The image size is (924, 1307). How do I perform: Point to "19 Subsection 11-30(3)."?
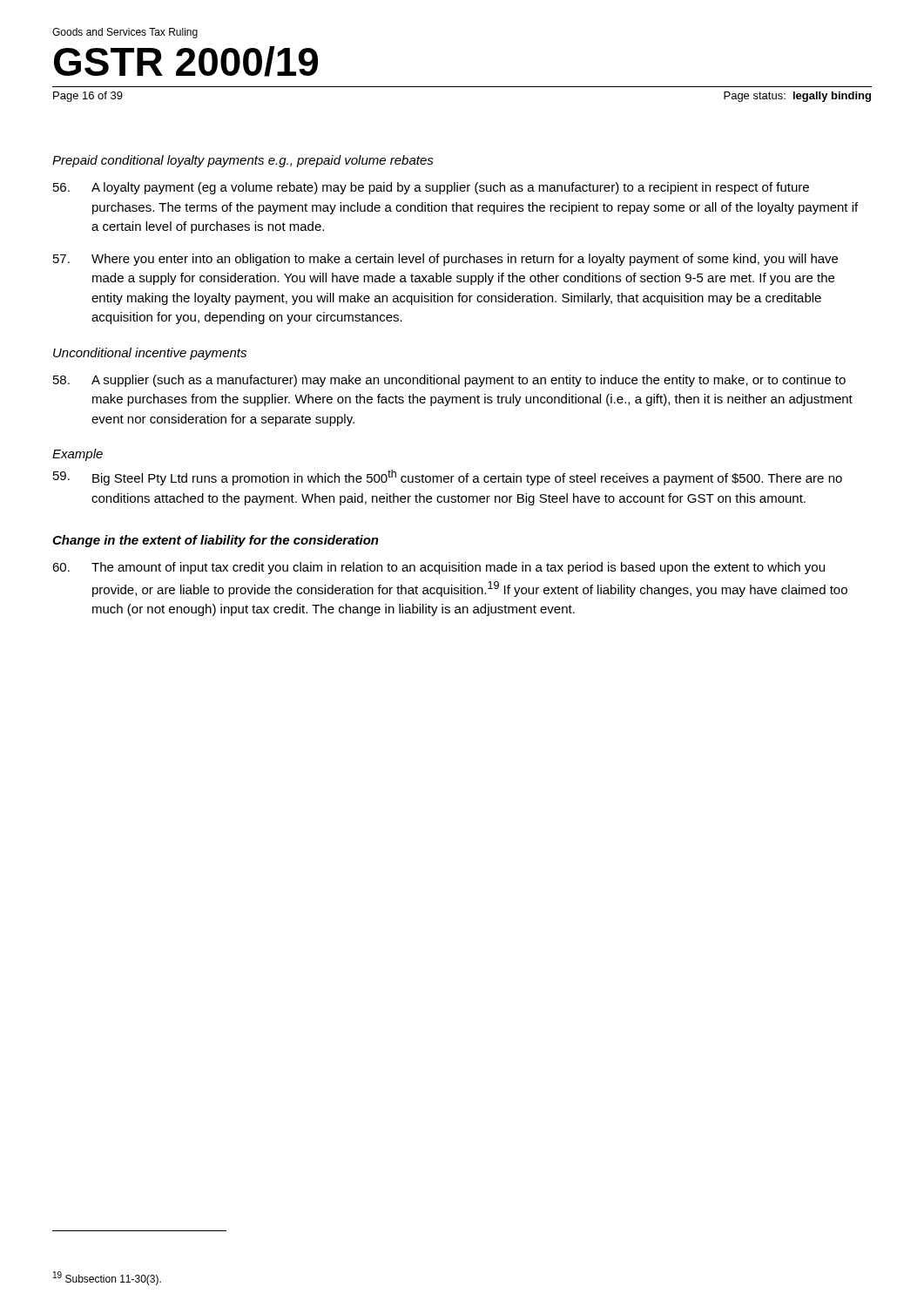pos(107,1278)
